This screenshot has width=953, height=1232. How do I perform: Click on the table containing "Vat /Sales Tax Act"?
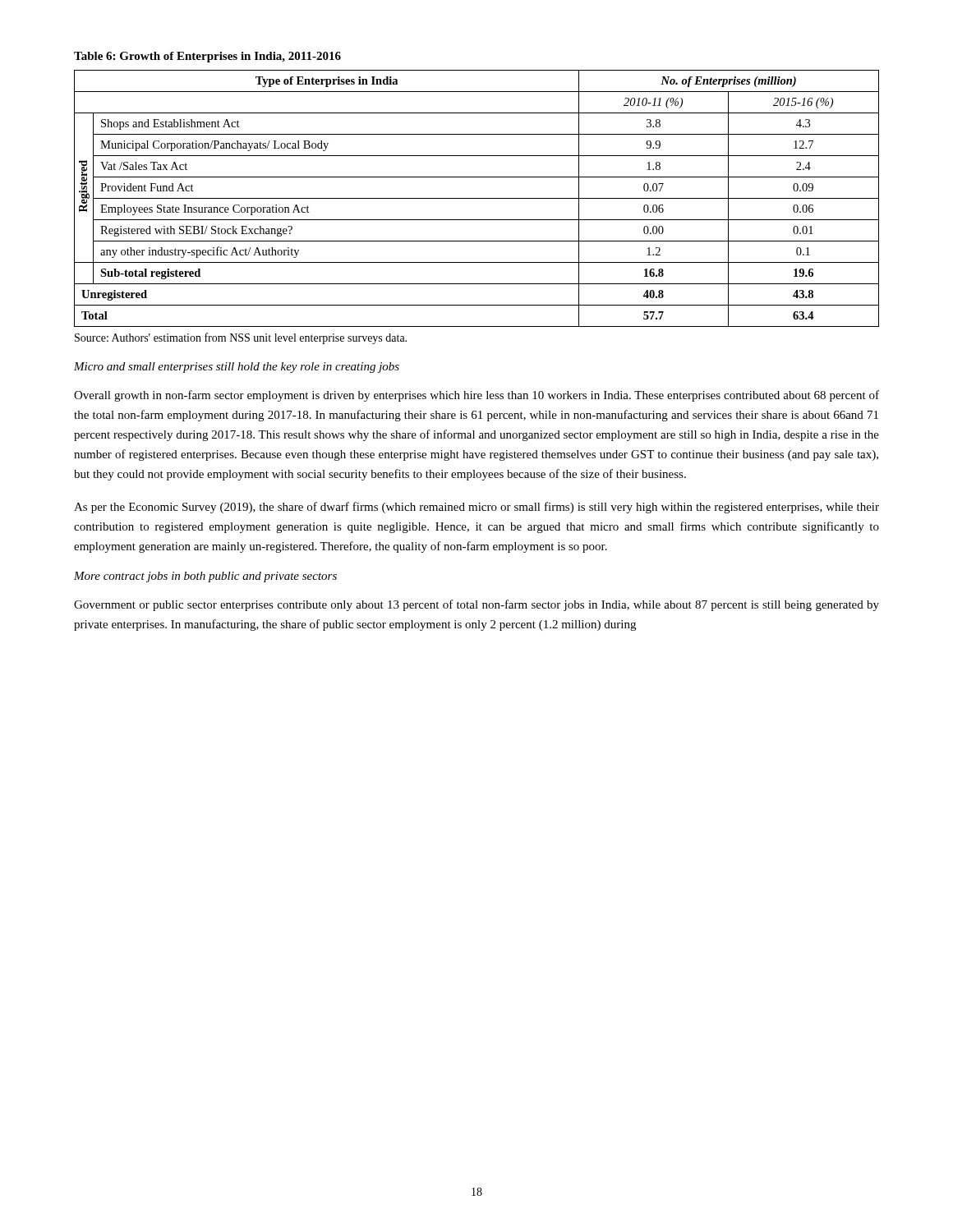tap(476, 188)
